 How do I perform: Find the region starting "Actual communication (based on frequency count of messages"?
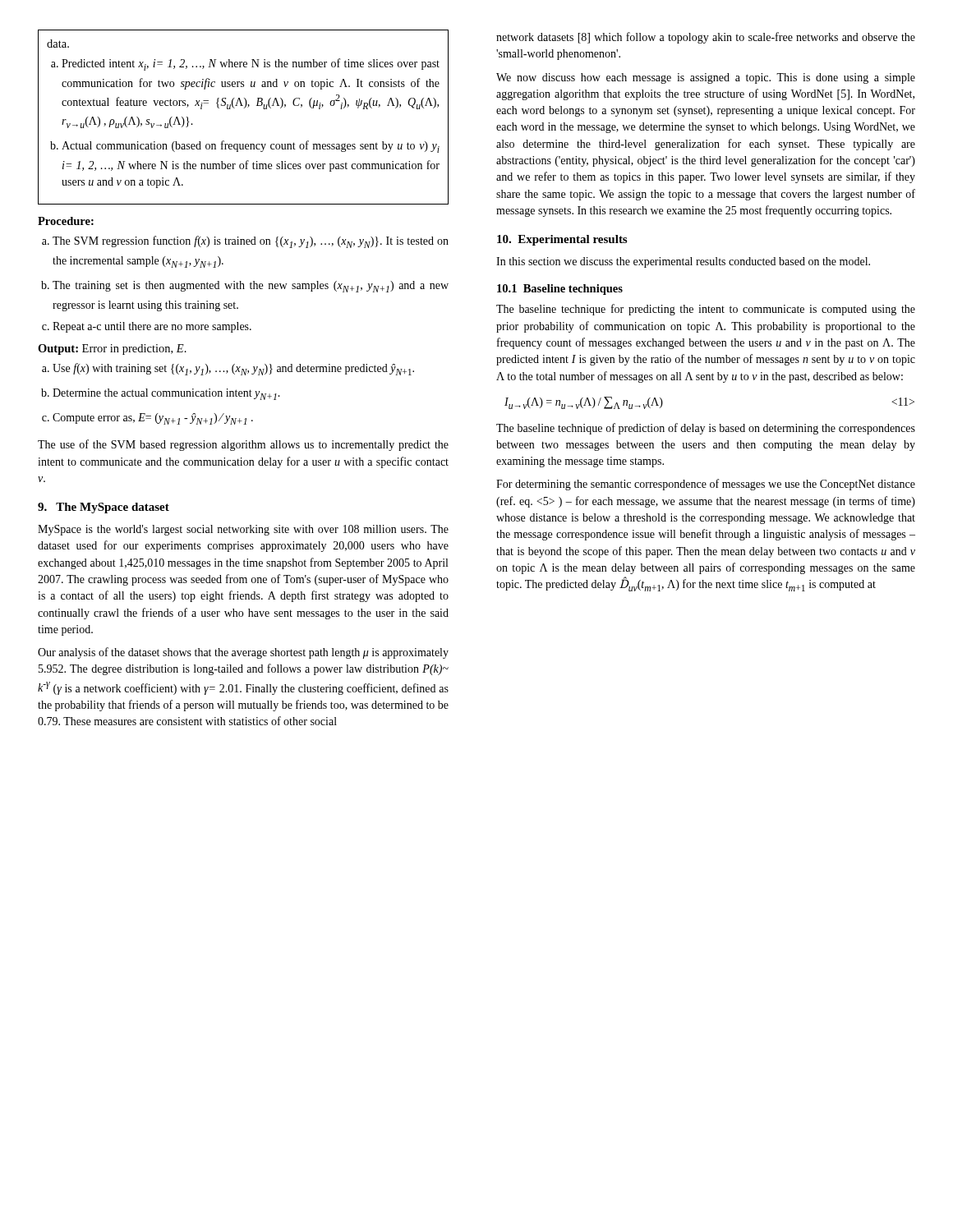(x=251, y=164)
